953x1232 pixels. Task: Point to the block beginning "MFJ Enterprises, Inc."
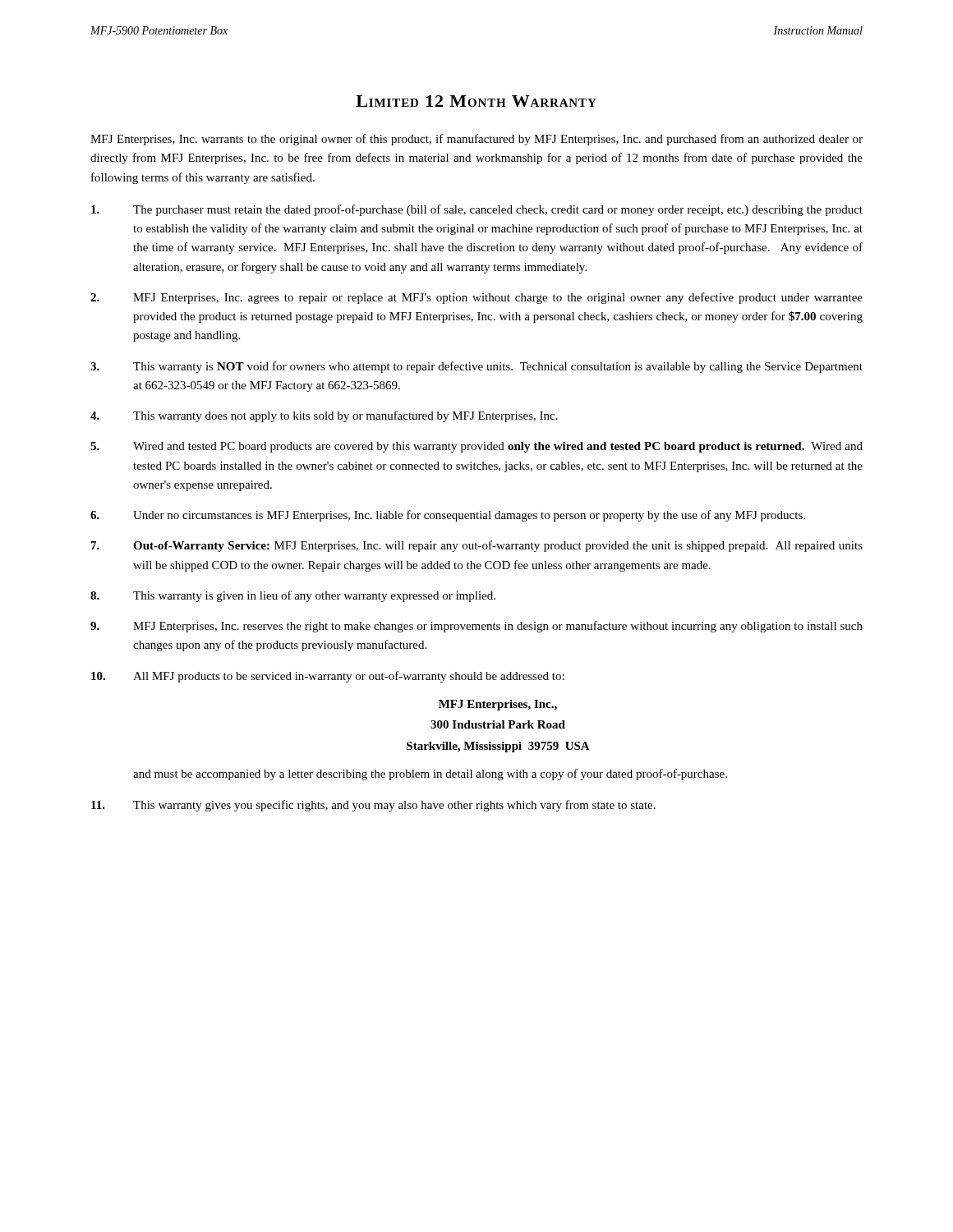[x=476, y=158]
